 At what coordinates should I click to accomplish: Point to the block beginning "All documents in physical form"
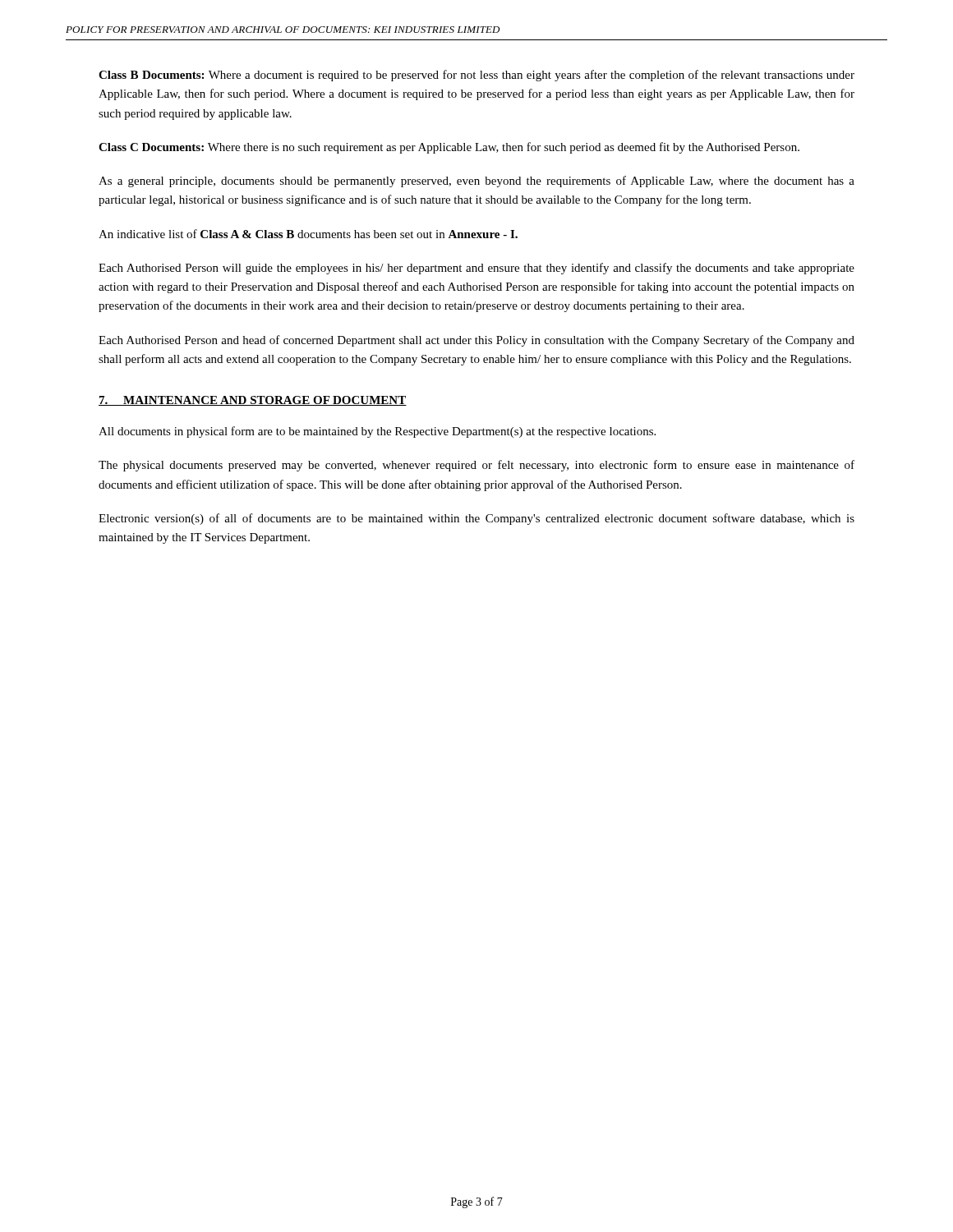[378, 431]
